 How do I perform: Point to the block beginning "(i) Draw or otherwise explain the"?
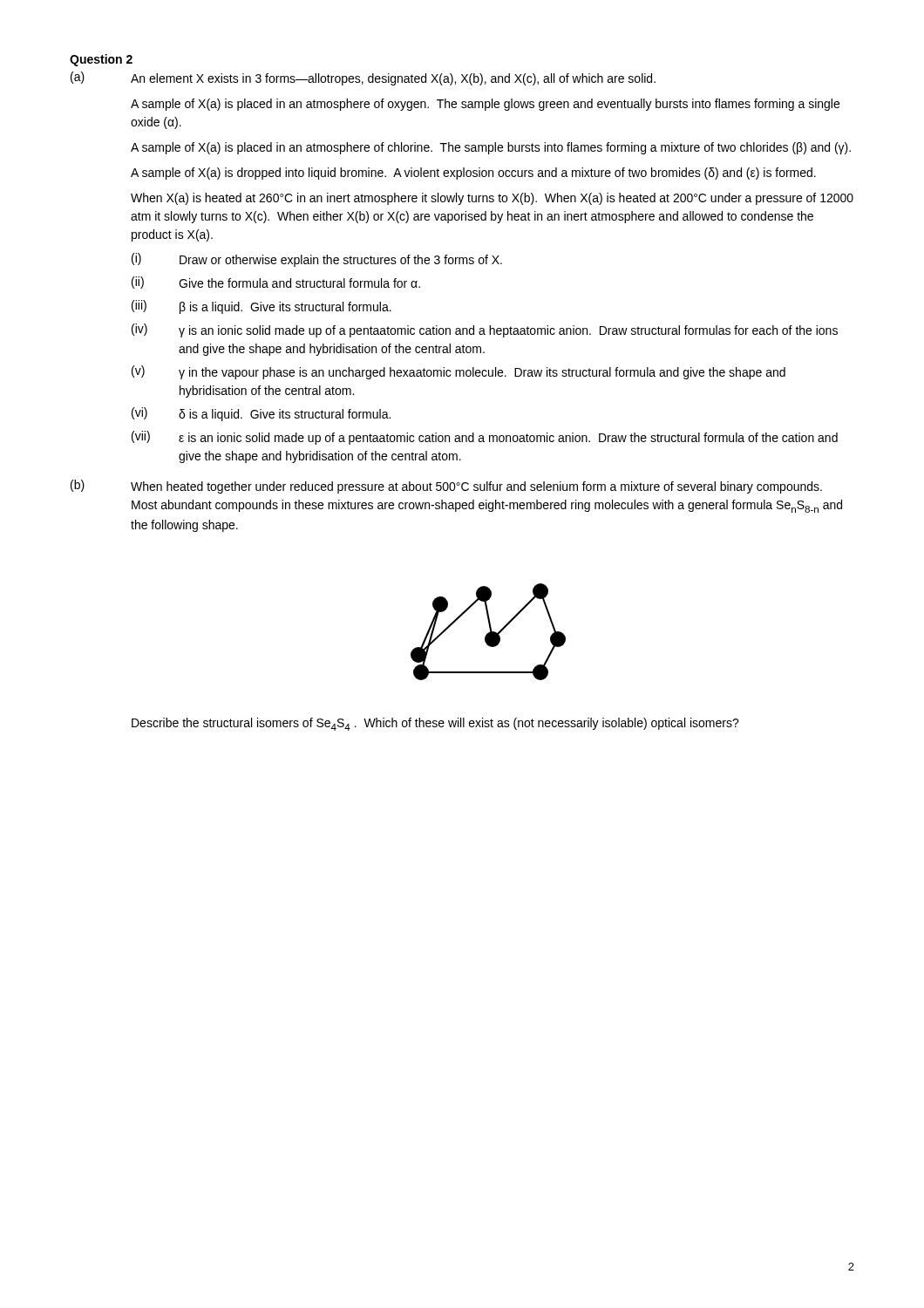click(x=492, y=260)
